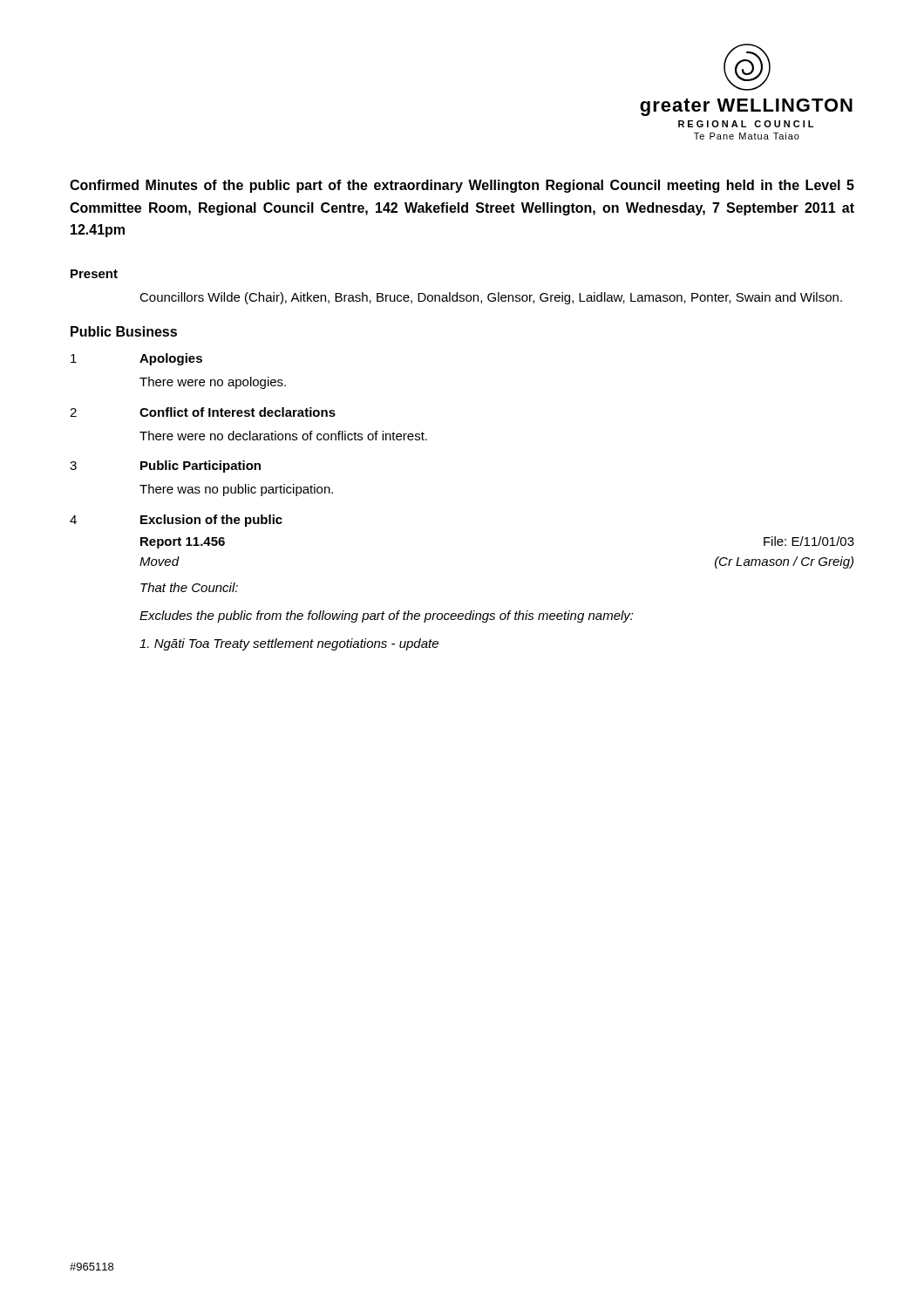Viewport: 924px width, 1308px height.
Task: Locate the text "4 Exclusion of the public"
Action: pyautogui.click(x=176, y=519)
